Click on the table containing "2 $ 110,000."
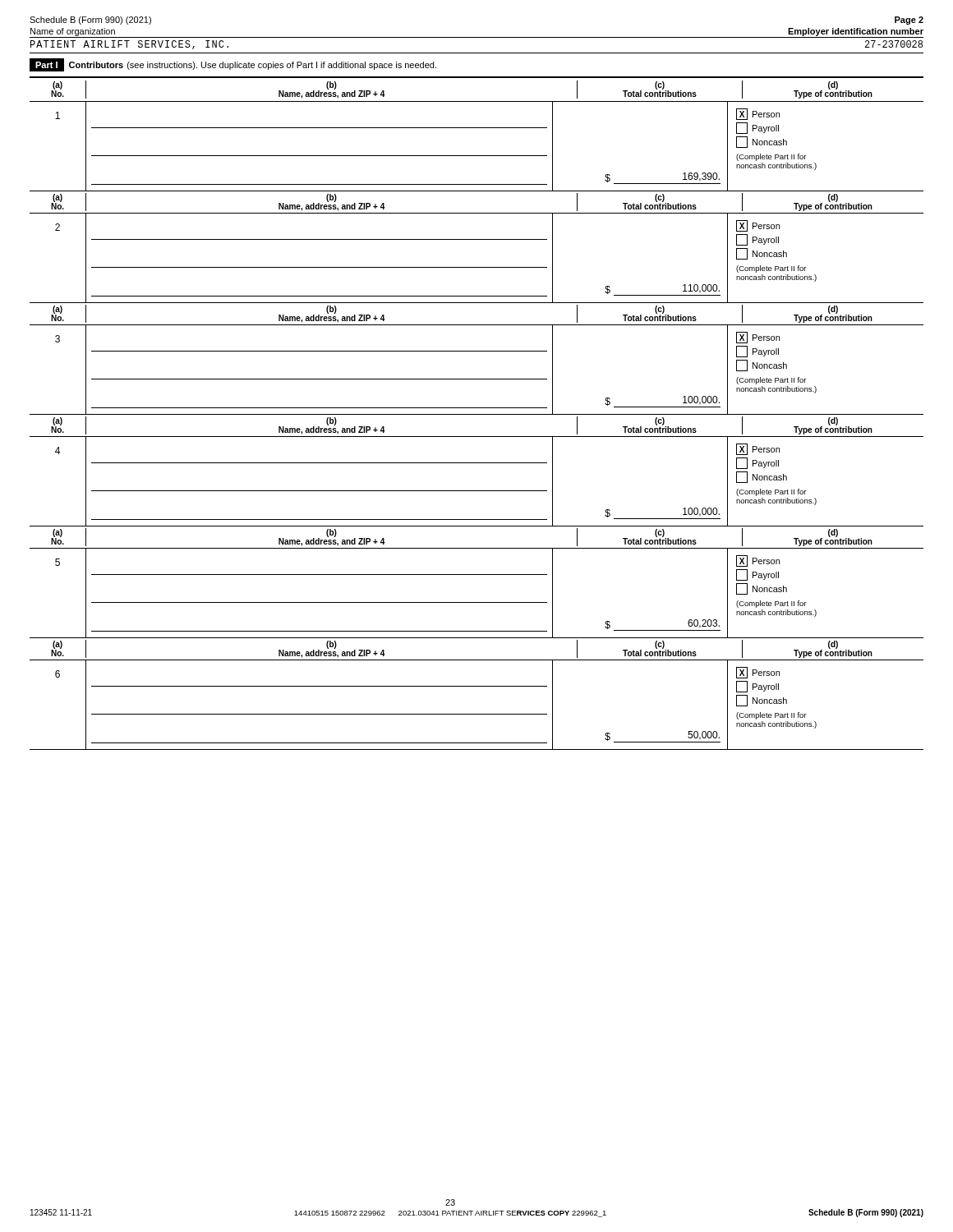The height and width of the screenshot is (1232, 953). (476, 258)
